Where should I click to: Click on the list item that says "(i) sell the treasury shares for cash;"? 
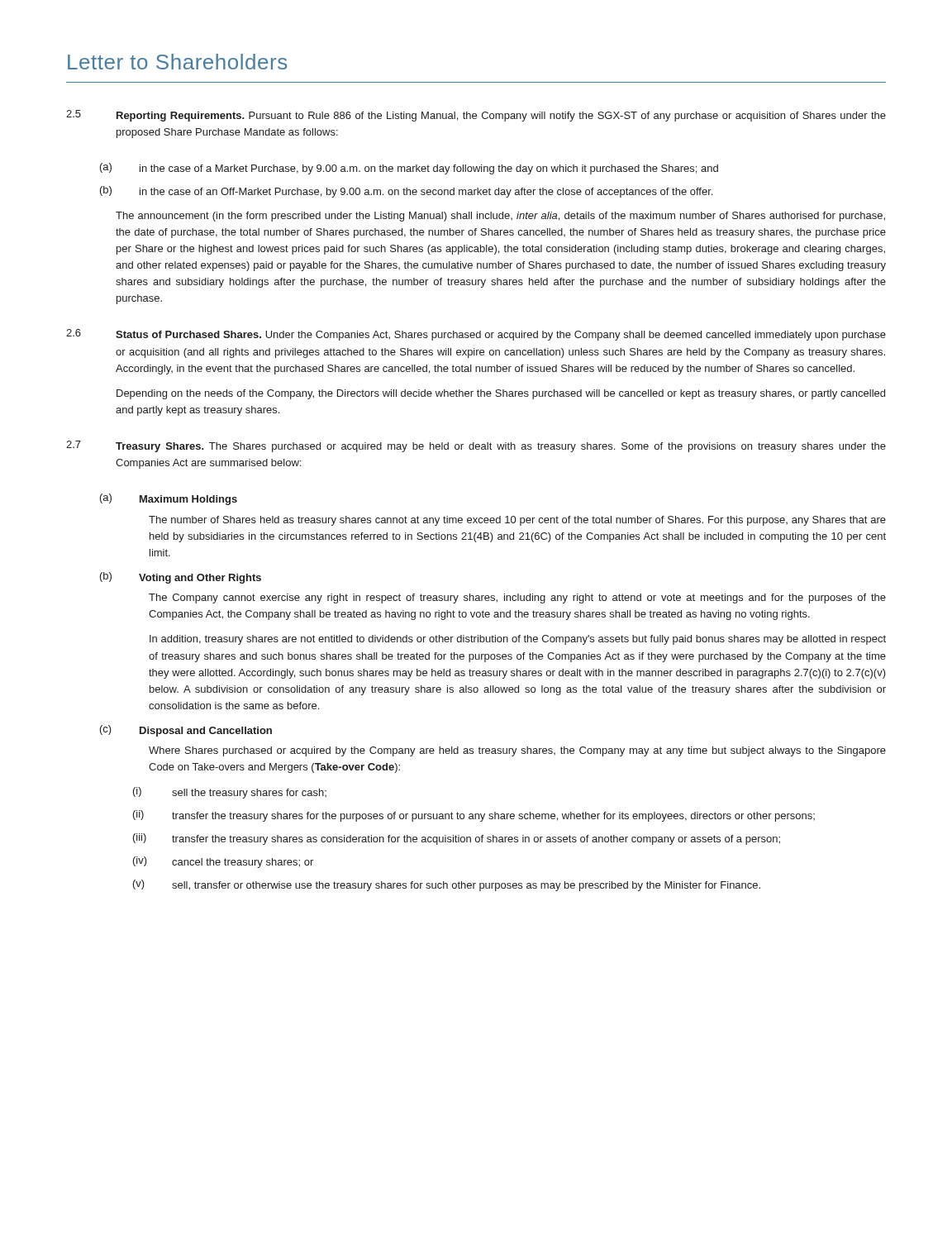click(230, 793)
